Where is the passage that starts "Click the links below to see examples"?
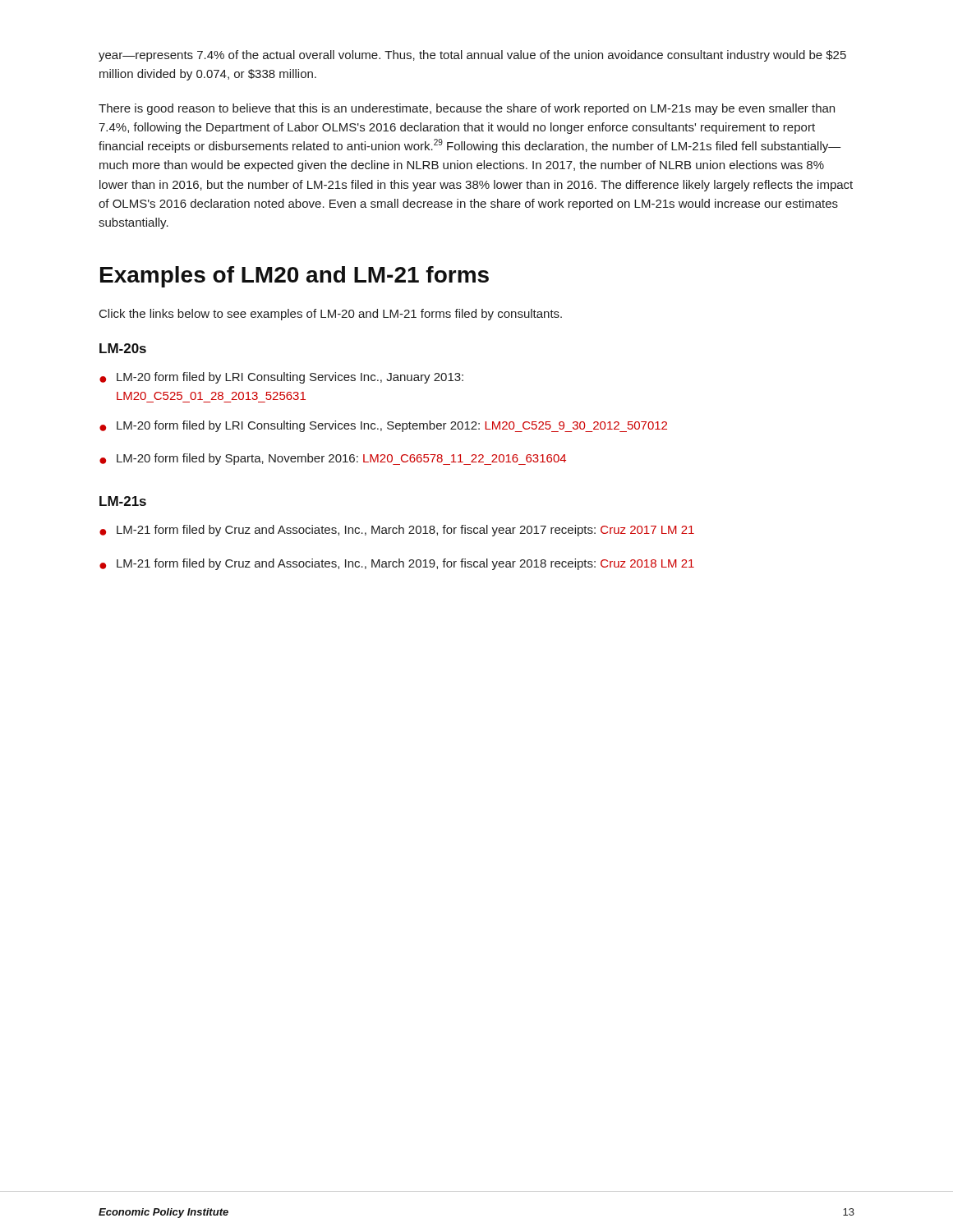The image size is (953, 1232). [x=331, y=313]
